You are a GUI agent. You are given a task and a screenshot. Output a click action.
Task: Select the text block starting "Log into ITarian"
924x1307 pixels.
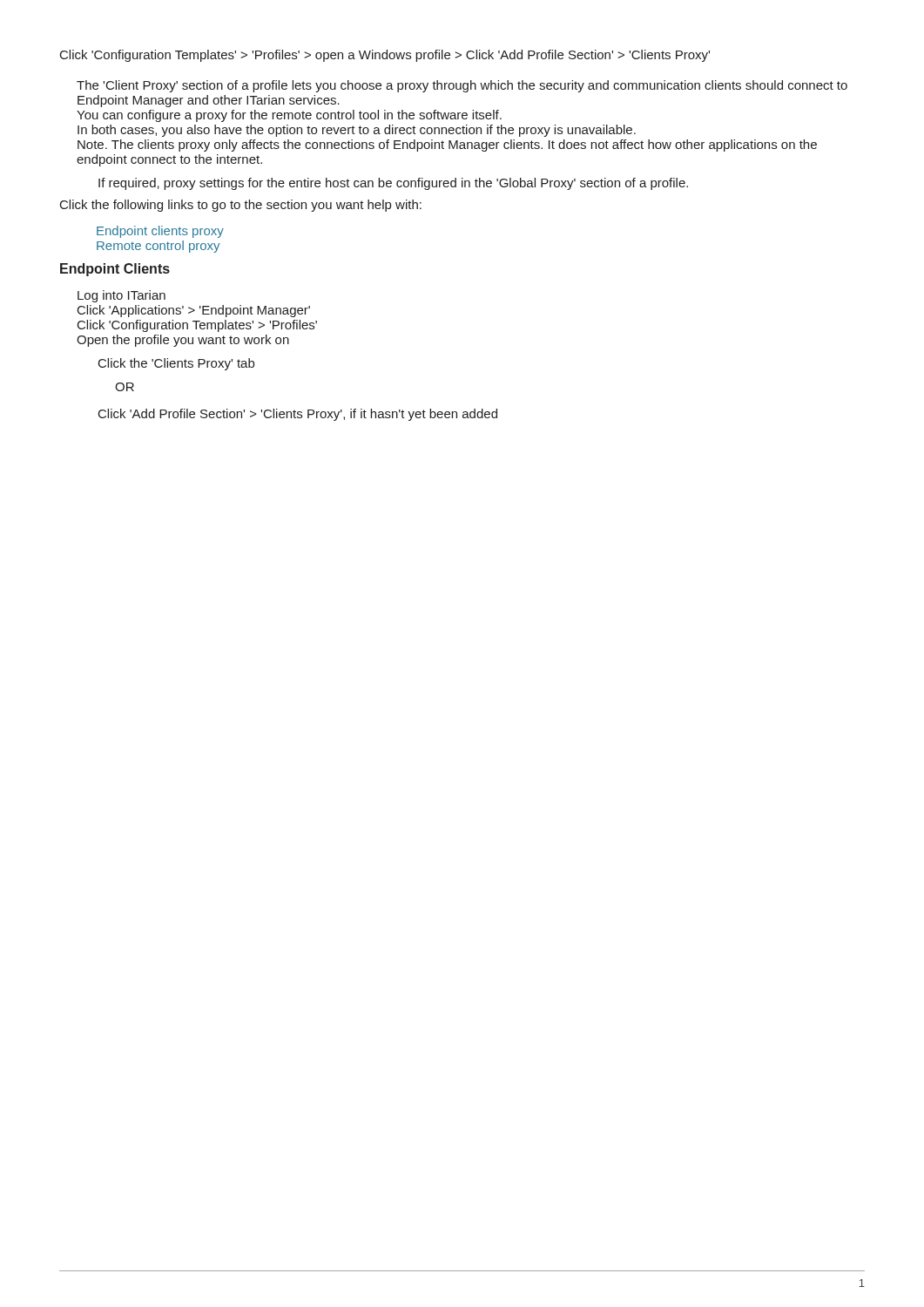point(121,296)
